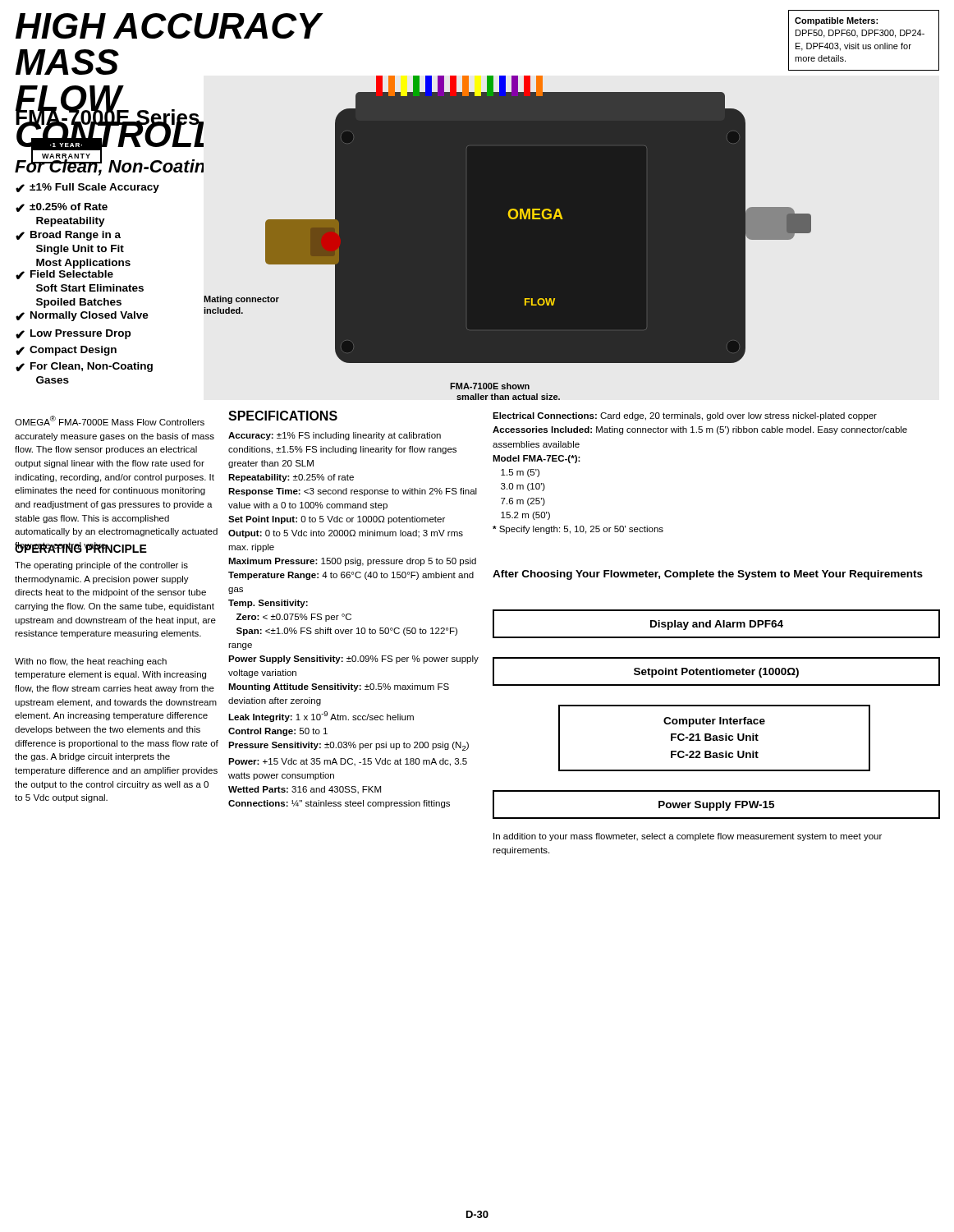Viewport: 954px width, 1232px height.
Task: Navigate to the text block starting "Accuracy: ±1% FS including linearity at calibration conditions,"
Action: point(353,619)
